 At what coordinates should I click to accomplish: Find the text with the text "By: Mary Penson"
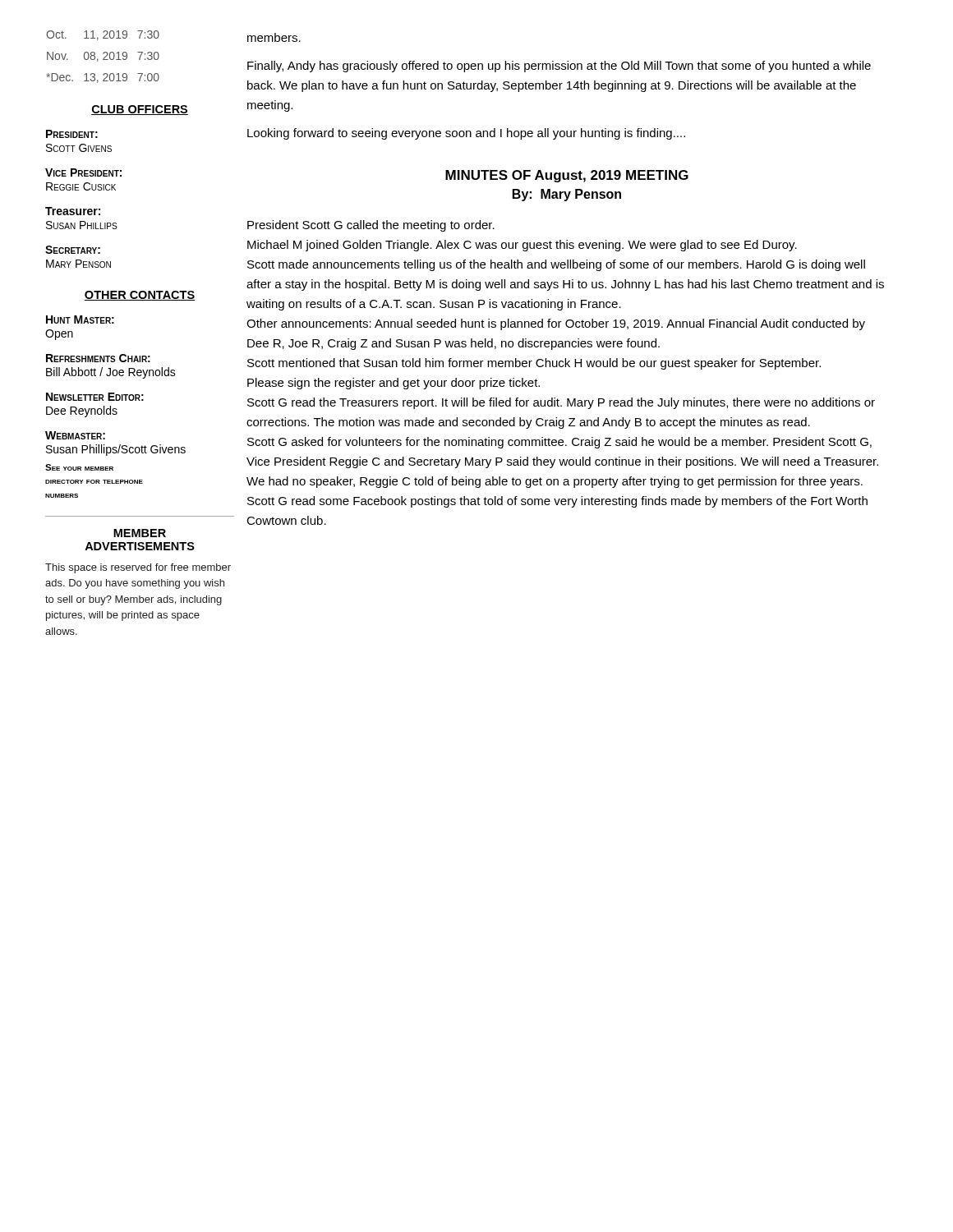pos(567,194)
